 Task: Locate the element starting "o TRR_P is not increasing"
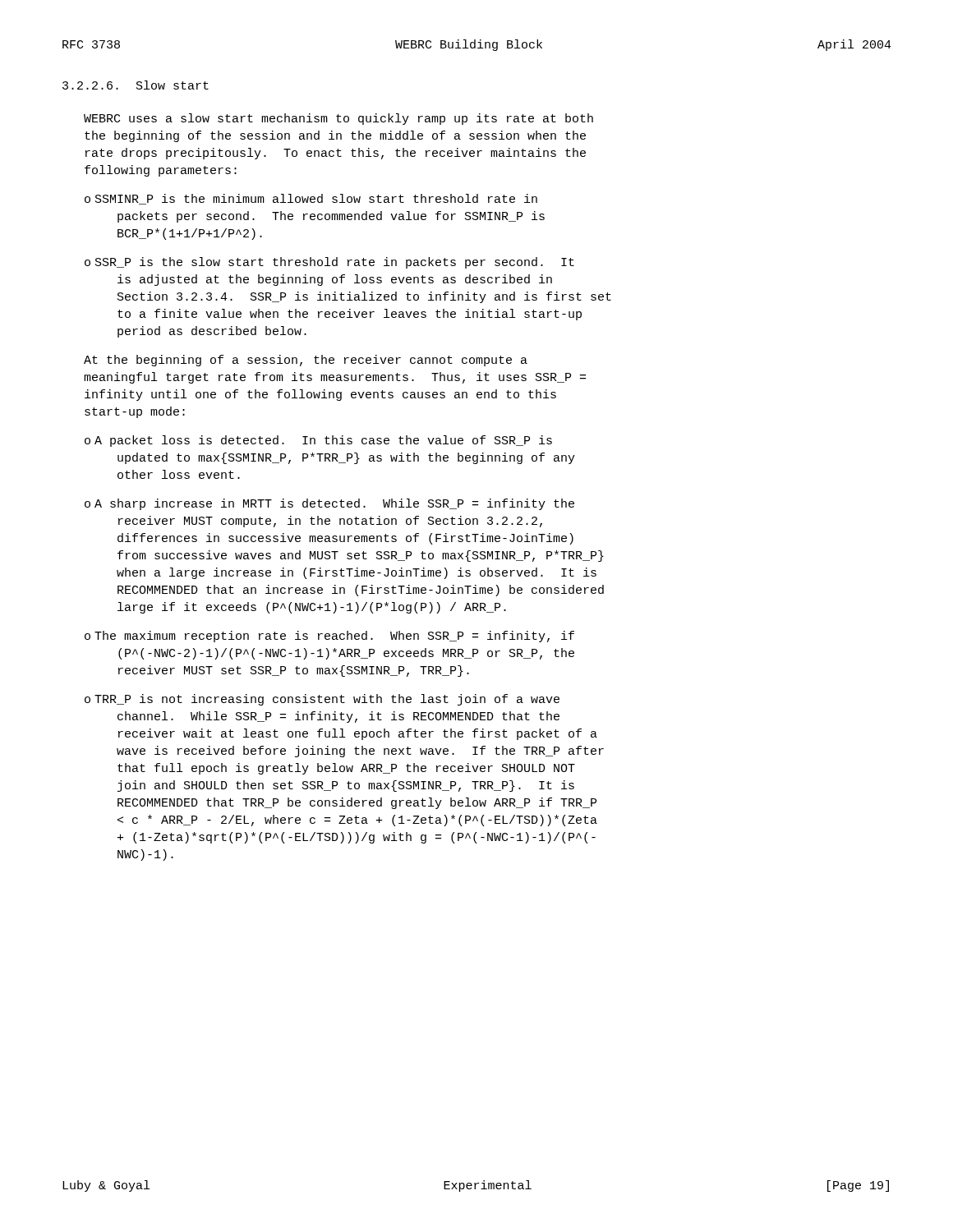click(476, 778)
